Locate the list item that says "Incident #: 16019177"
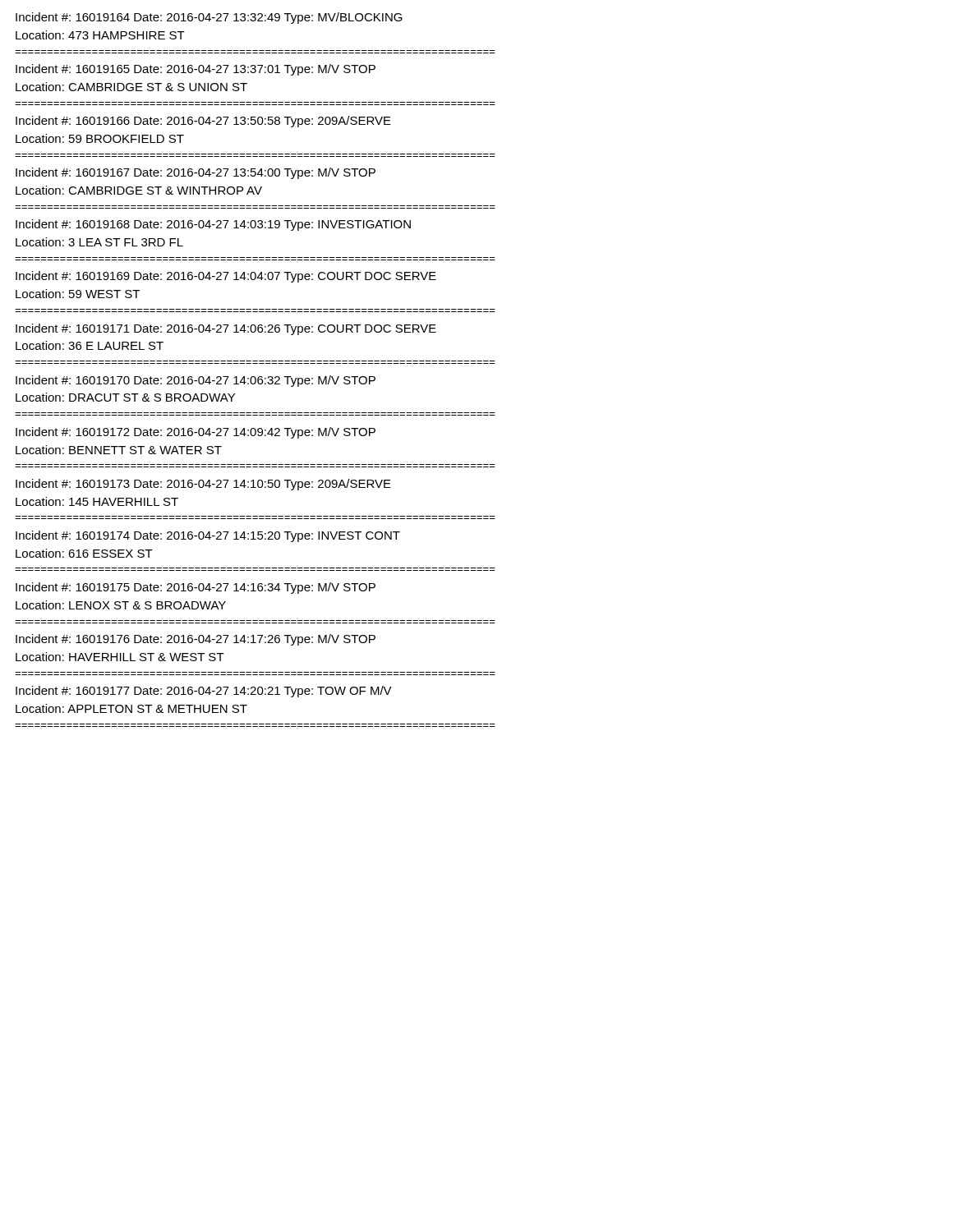 pyautogui.click(x=204, y=692)
